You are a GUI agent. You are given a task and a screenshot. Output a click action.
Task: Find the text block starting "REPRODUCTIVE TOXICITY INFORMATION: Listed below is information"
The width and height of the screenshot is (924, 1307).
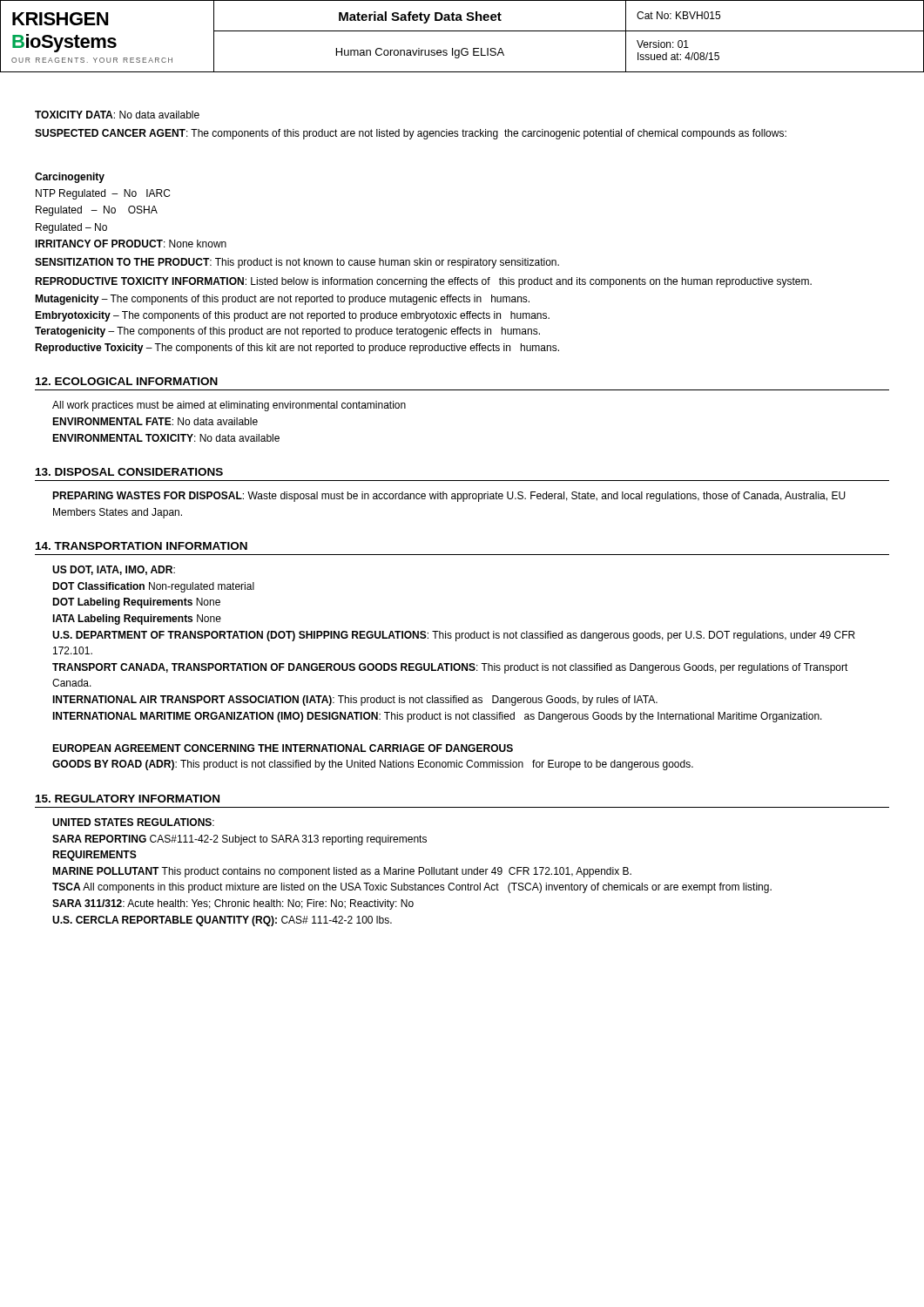click(424, 281)
